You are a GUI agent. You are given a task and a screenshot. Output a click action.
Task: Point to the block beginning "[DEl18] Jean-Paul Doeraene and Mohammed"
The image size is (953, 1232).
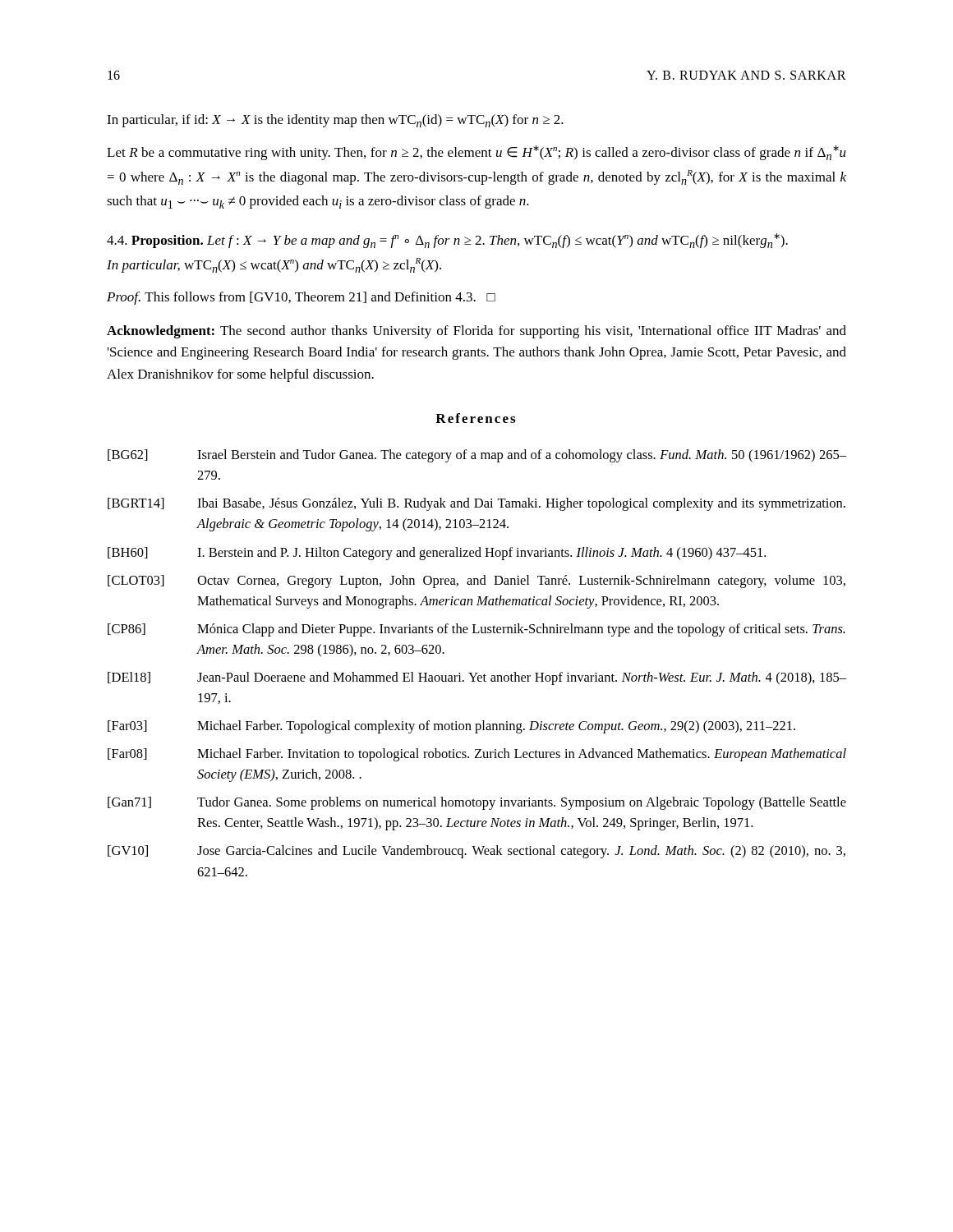tap(476, 687)
